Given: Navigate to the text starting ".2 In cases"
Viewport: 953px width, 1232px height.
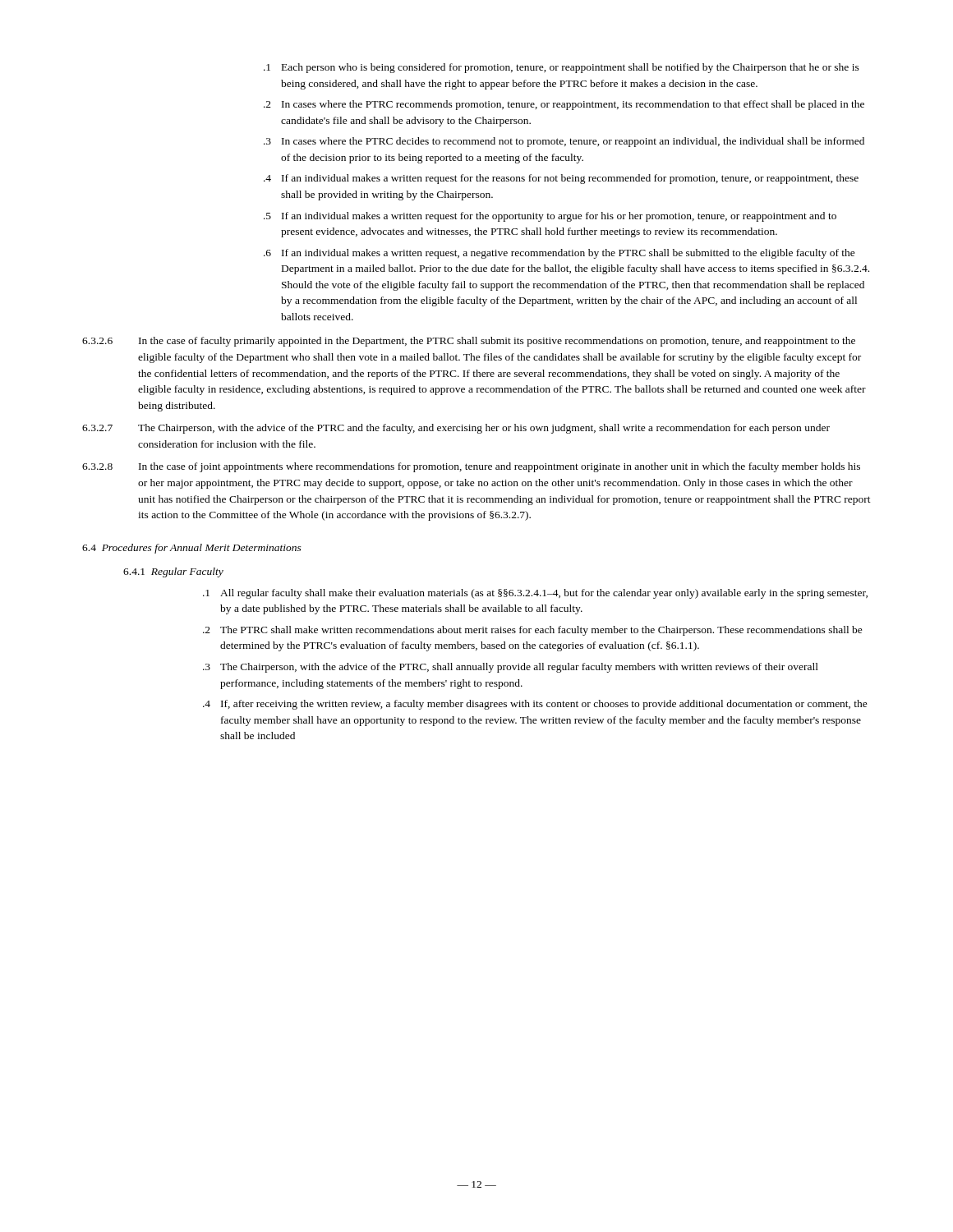Looking at the screenshot, I should pyautogui.click(x=559, y=112).
